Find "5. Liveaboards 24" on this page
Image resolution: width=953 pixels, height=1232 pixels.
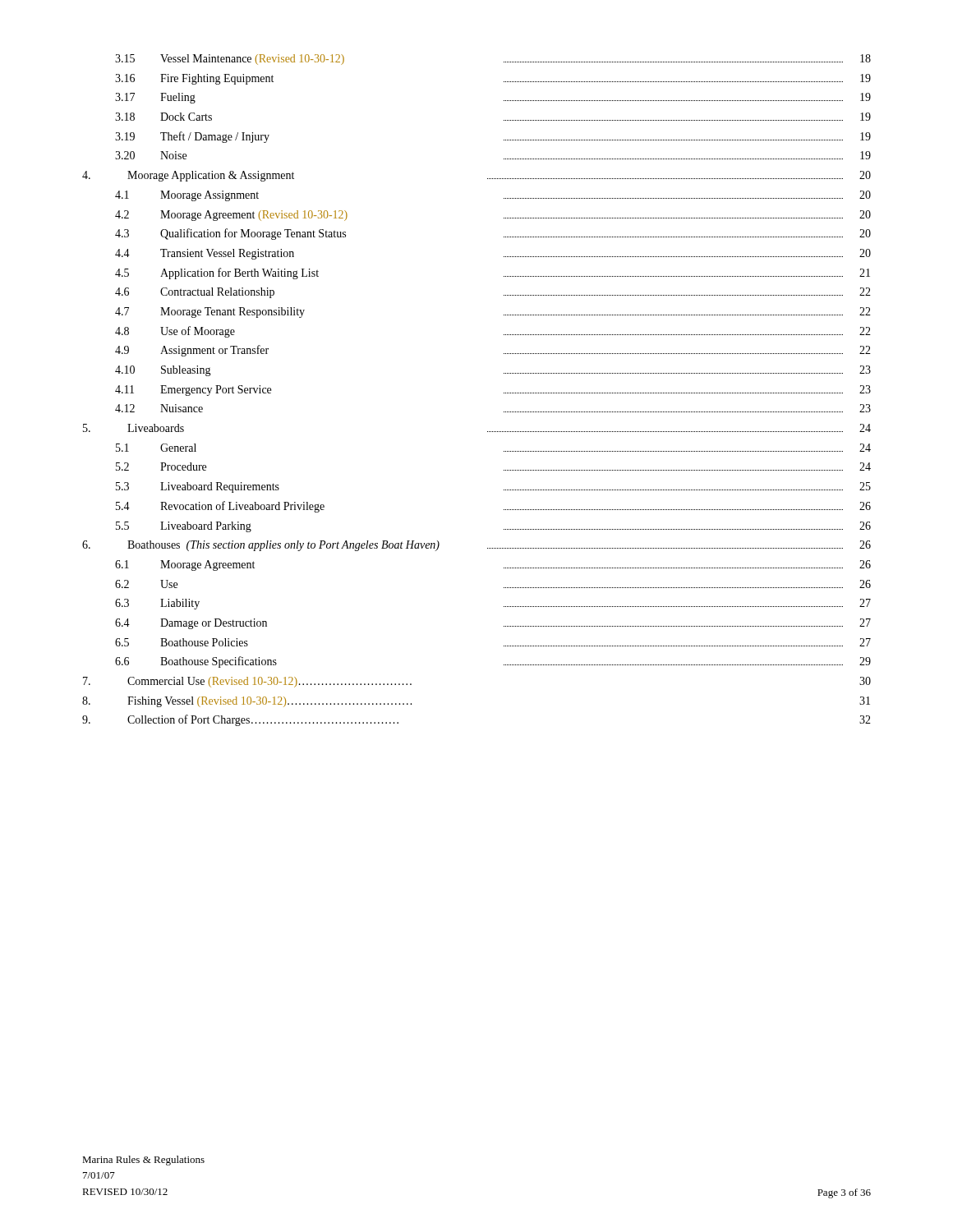[476, 429]
